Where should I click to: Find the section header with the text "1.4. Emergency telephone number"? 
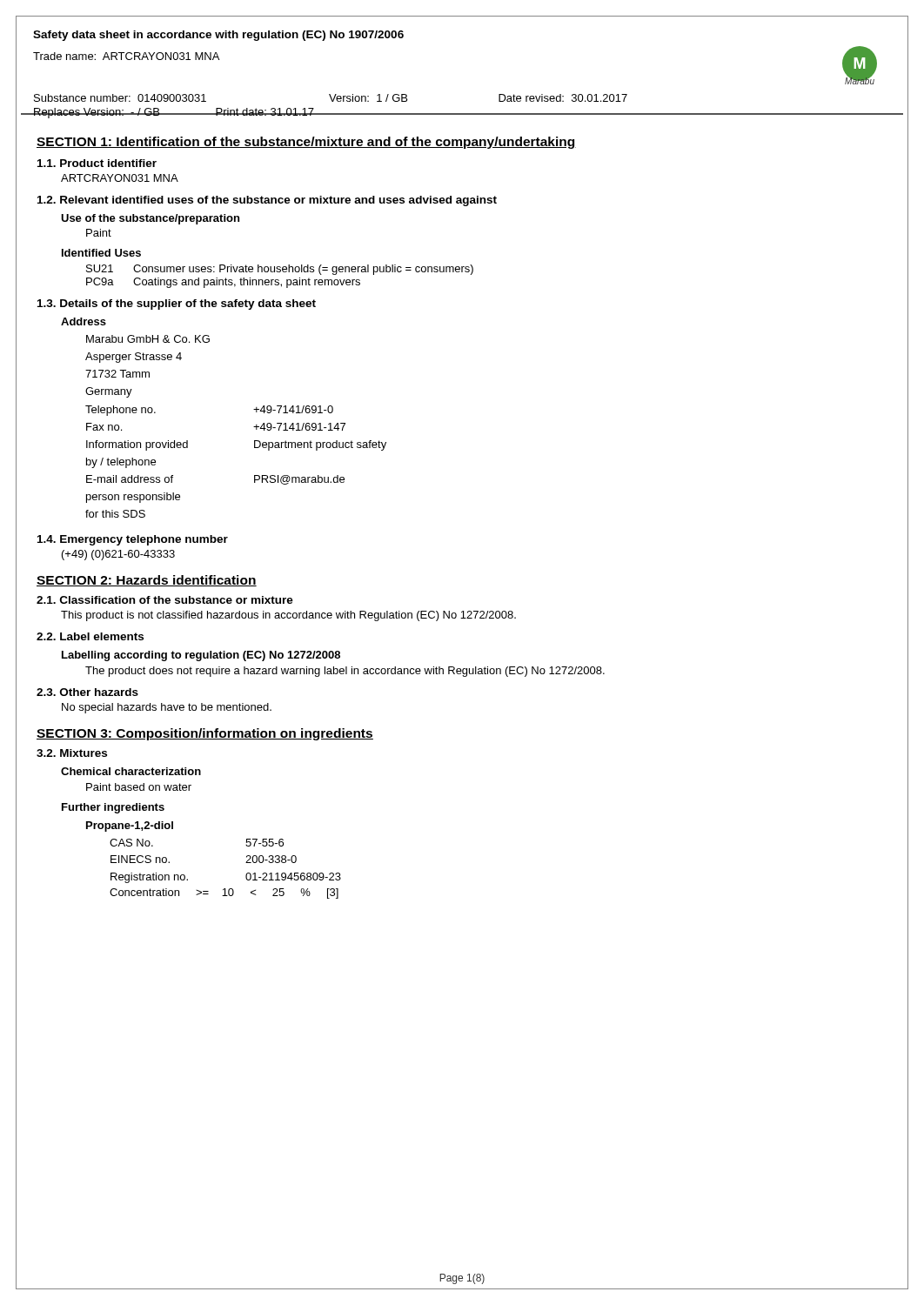tap(132, 539)
